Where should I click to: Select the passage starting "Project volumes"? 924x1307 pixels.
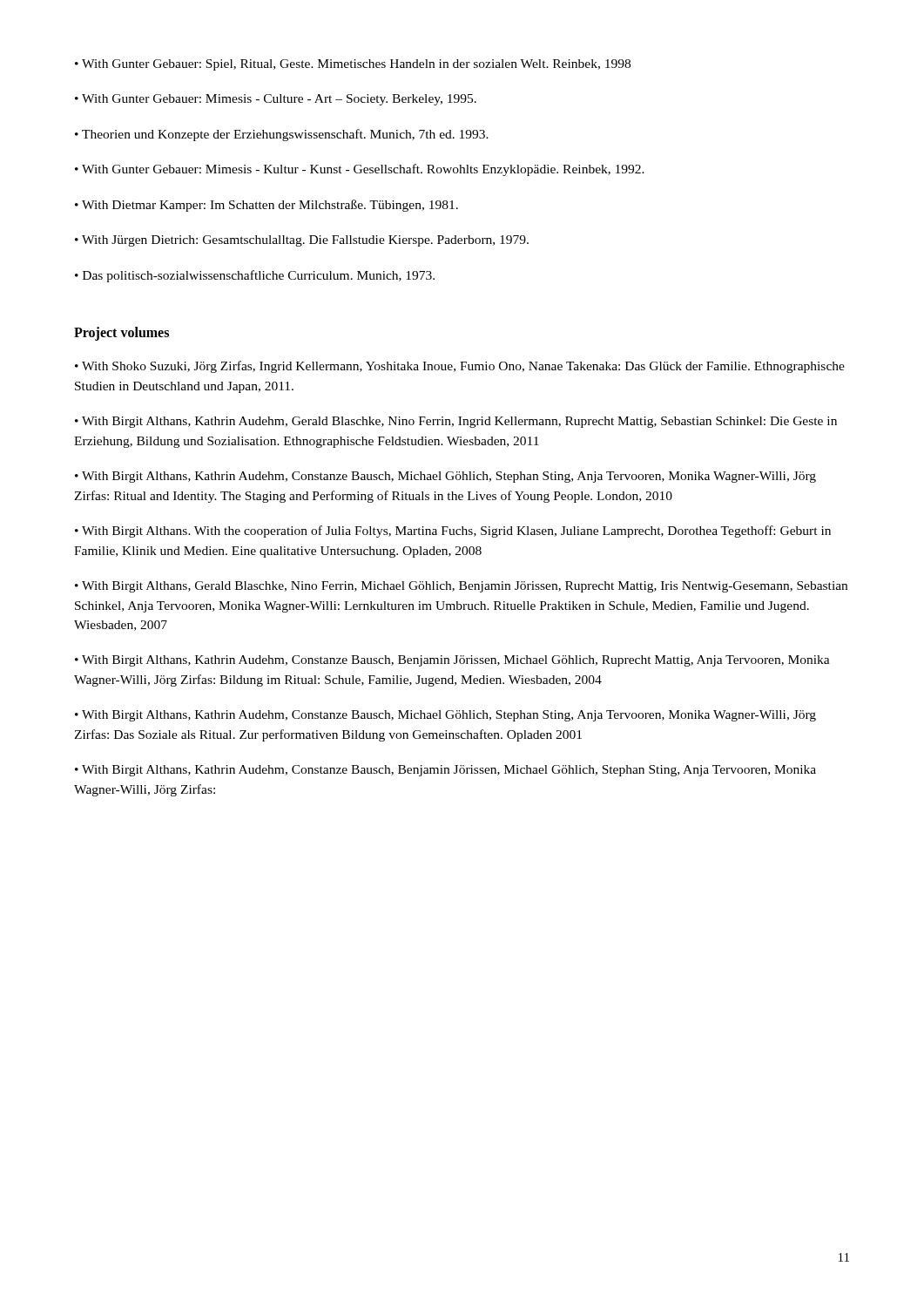tap(122, 333)
